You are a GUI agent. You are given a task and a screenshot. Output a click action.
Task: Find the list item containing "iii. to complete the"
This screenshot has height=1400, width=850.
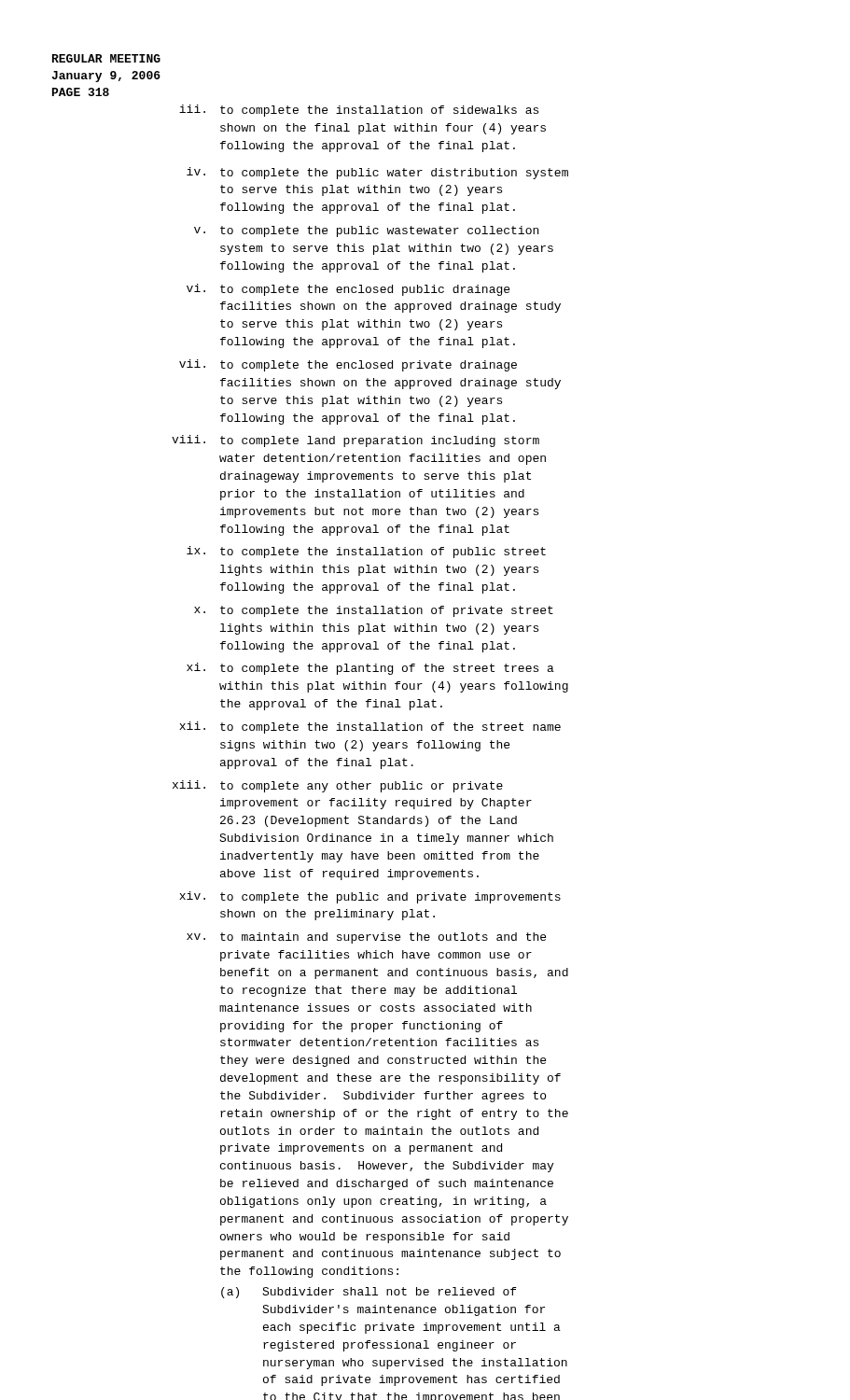pyautogui.click(x=425, y=129)
